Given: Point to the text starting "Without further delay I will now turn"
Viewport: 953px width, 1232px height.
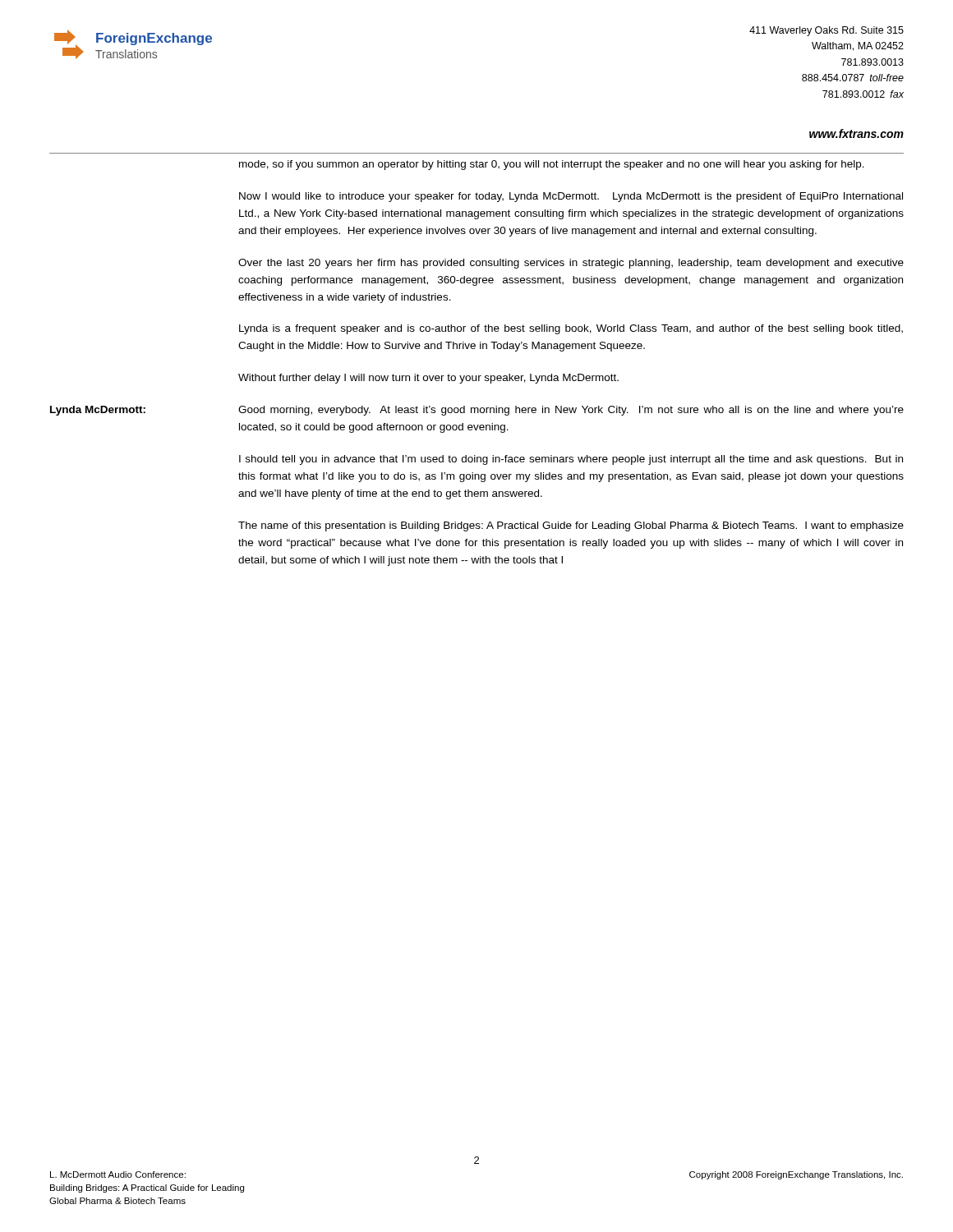Looking at the screenshot, I should point(429,378).
